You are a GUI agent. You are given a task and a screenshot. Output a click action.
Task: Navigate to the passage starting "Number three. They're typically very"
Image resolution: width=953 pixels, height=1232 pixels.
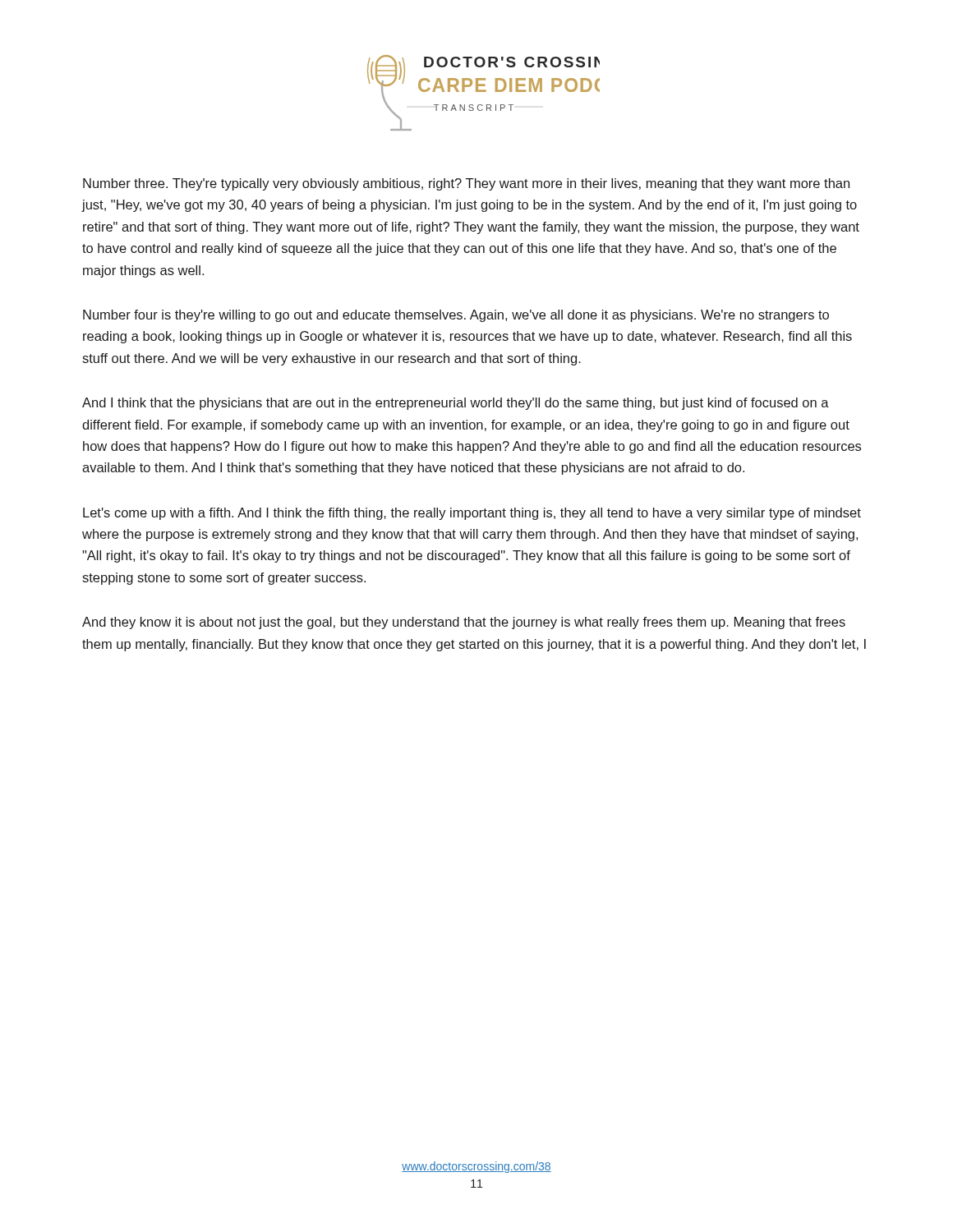[x=471, y=227]
